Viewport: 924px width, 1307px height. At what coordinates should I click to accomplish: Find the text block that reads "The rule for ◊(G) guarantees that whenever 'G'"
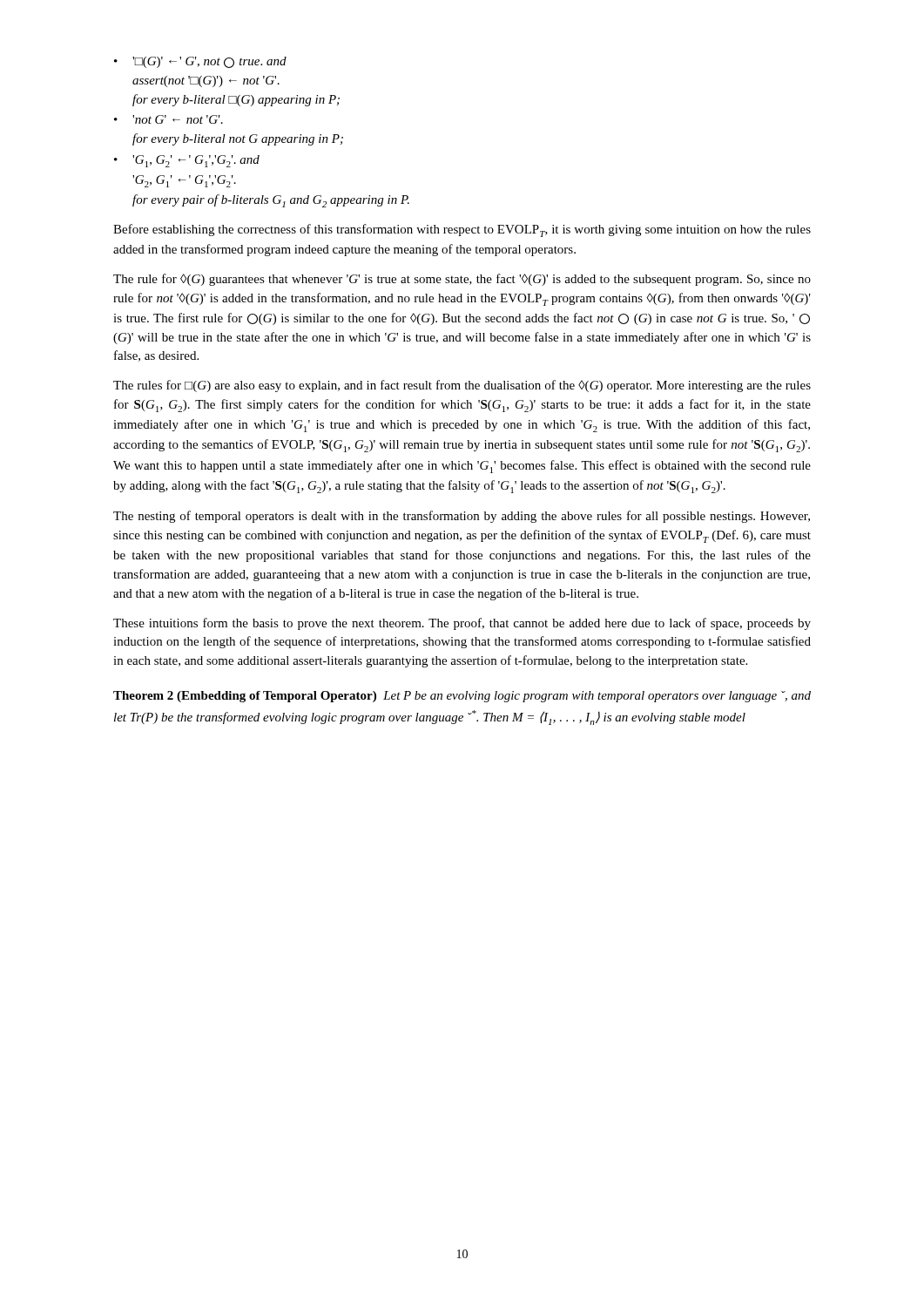tap(462, 317)
